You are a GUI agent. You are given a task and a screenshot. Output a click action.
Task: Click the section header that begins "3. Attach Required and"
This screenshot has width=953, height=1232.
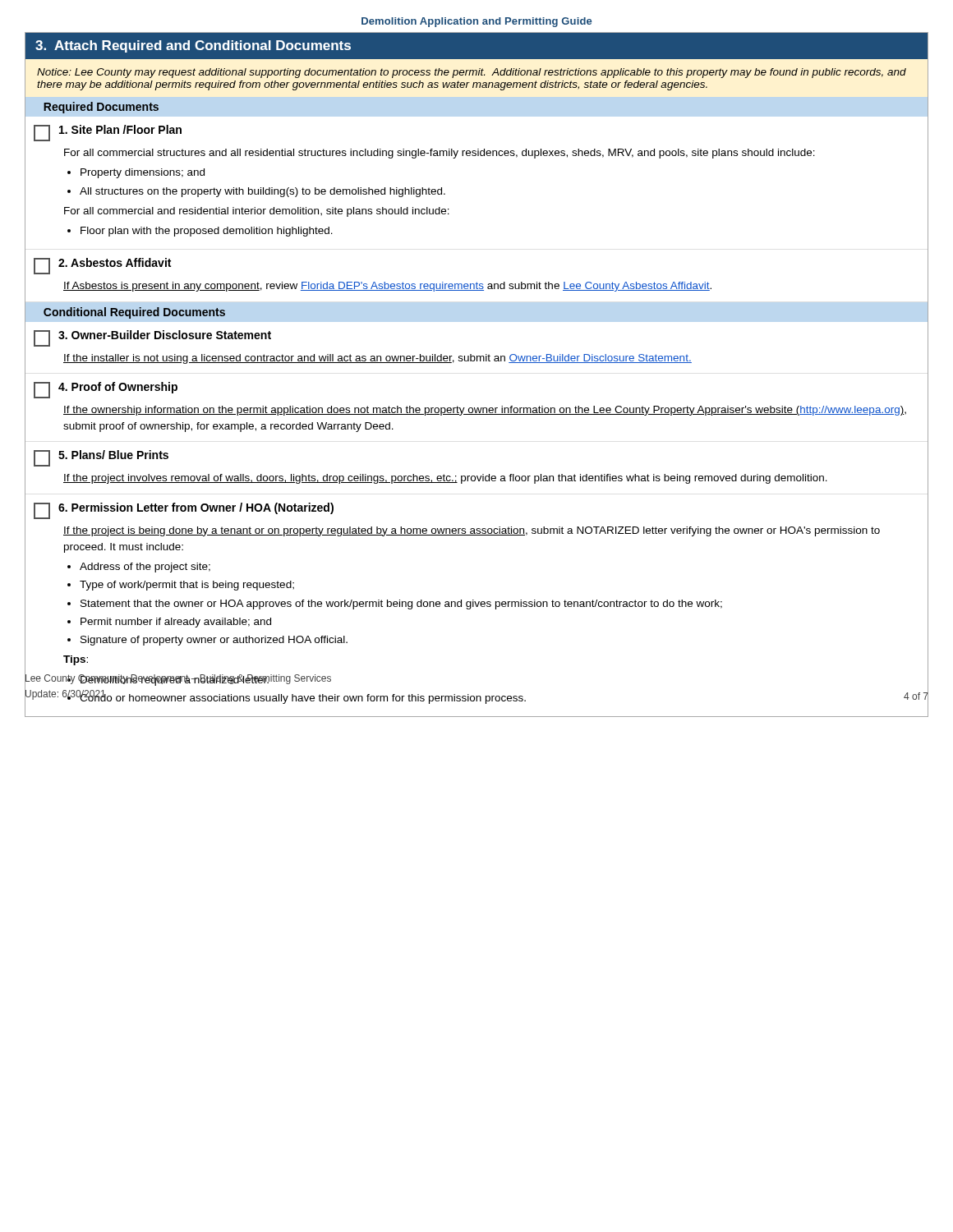[193, 46]
